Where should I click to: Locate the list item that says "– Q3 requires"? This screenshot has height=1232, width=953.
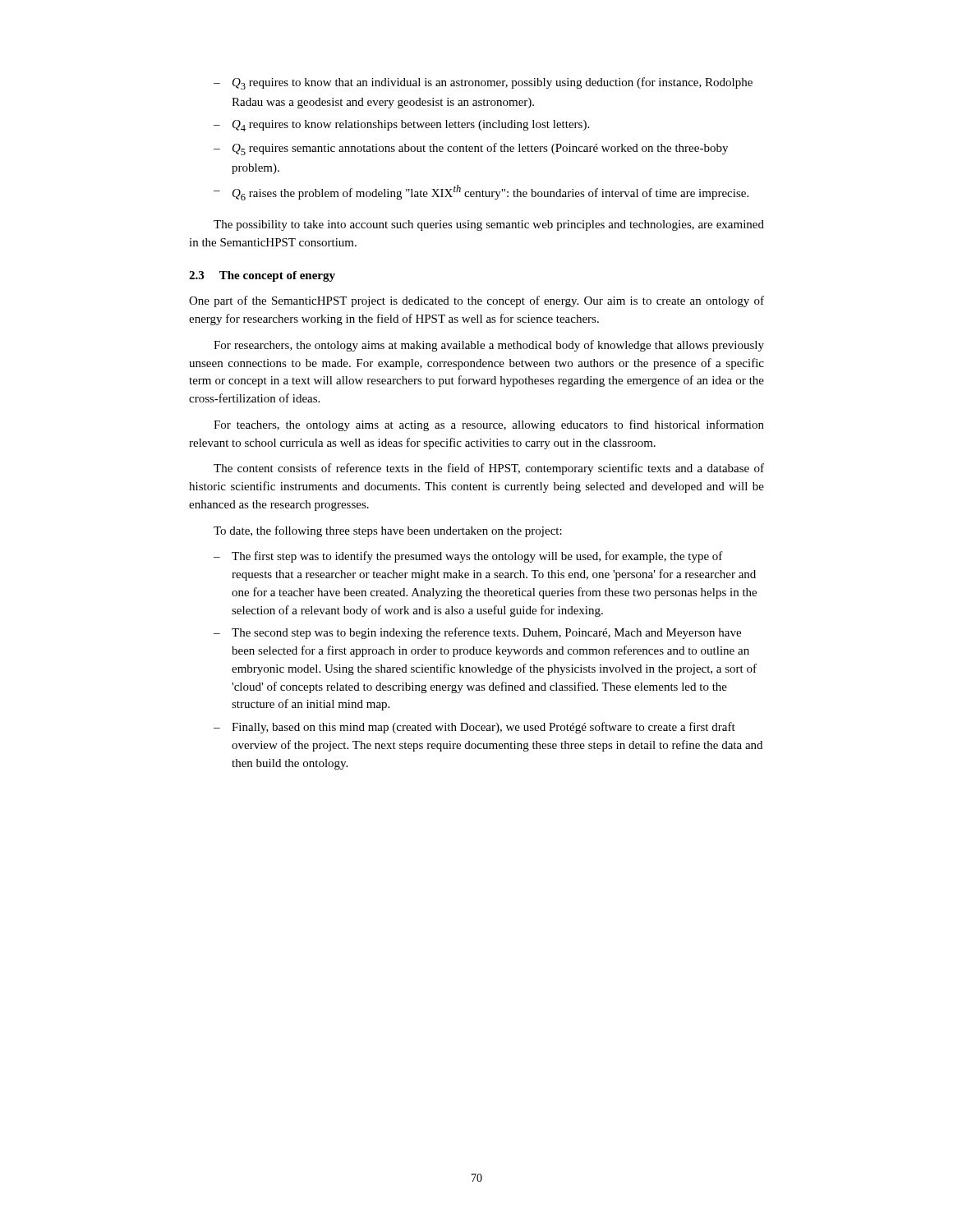[489, 93]
